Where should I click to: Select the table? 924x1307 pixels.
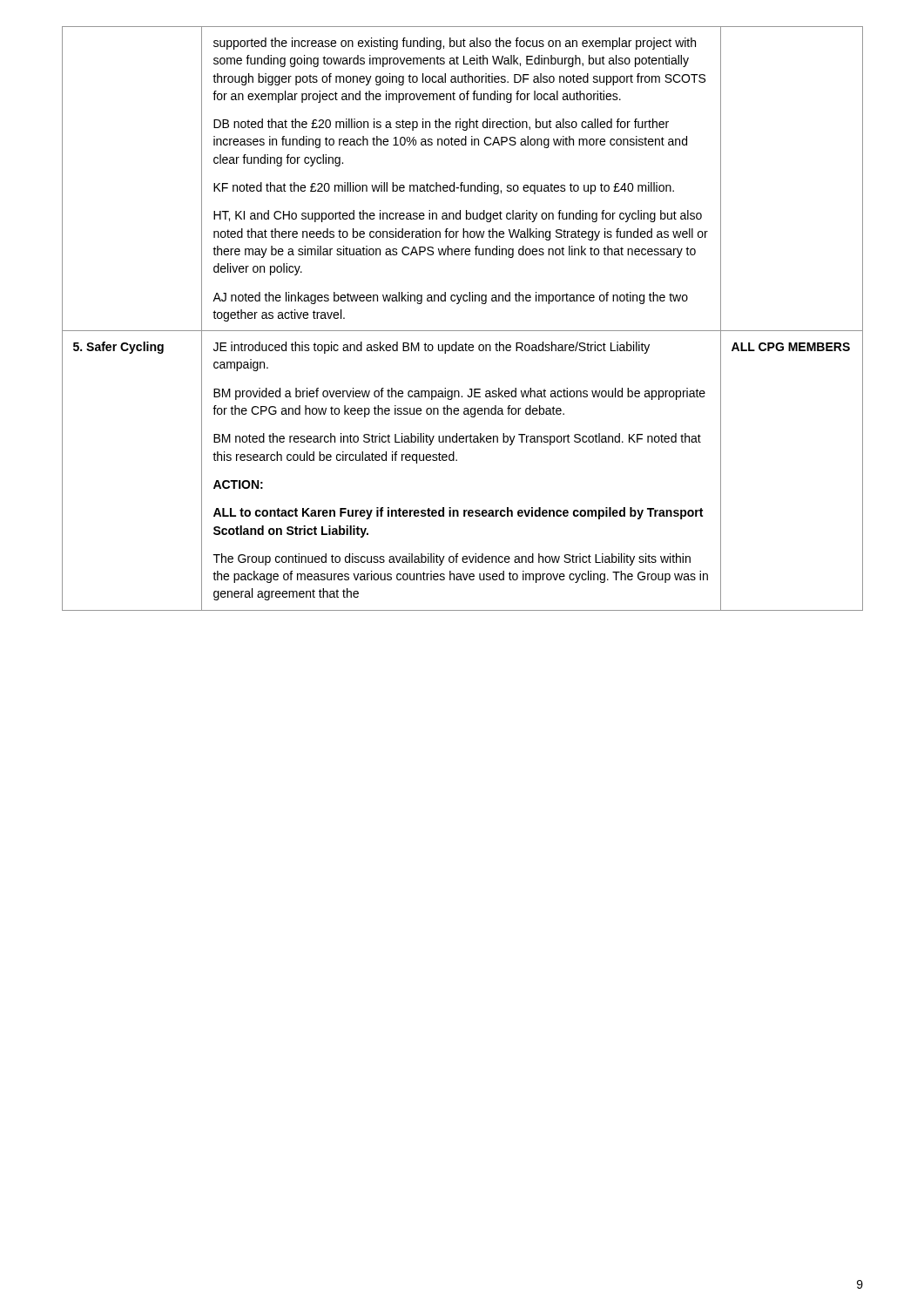(x=462, y=318)
